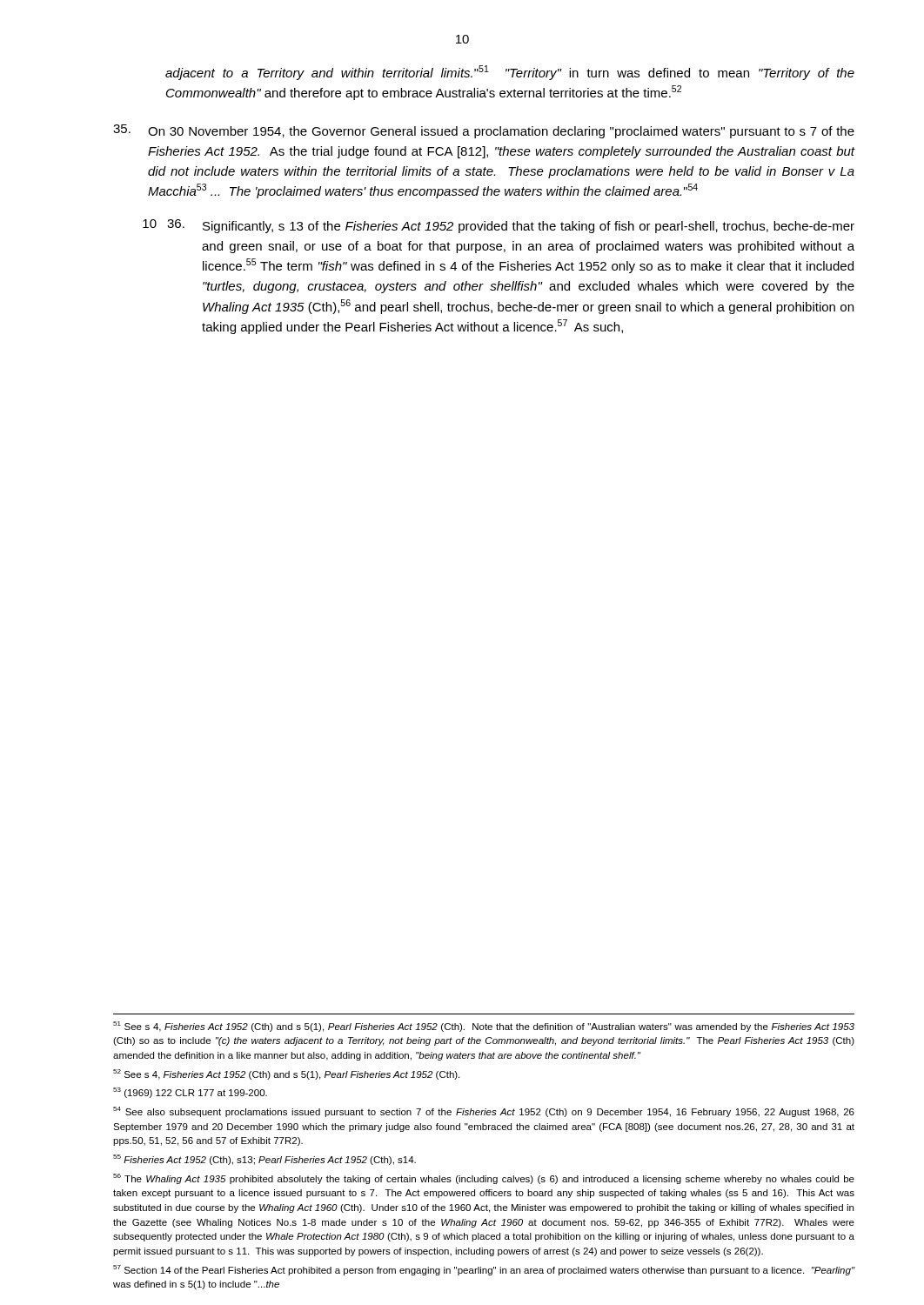Image resolution: width=924 pixels, height=1305 pixels.
Task: Navigate to the passage starting "adjacent to a Territory"
Action: click(510, 82)
